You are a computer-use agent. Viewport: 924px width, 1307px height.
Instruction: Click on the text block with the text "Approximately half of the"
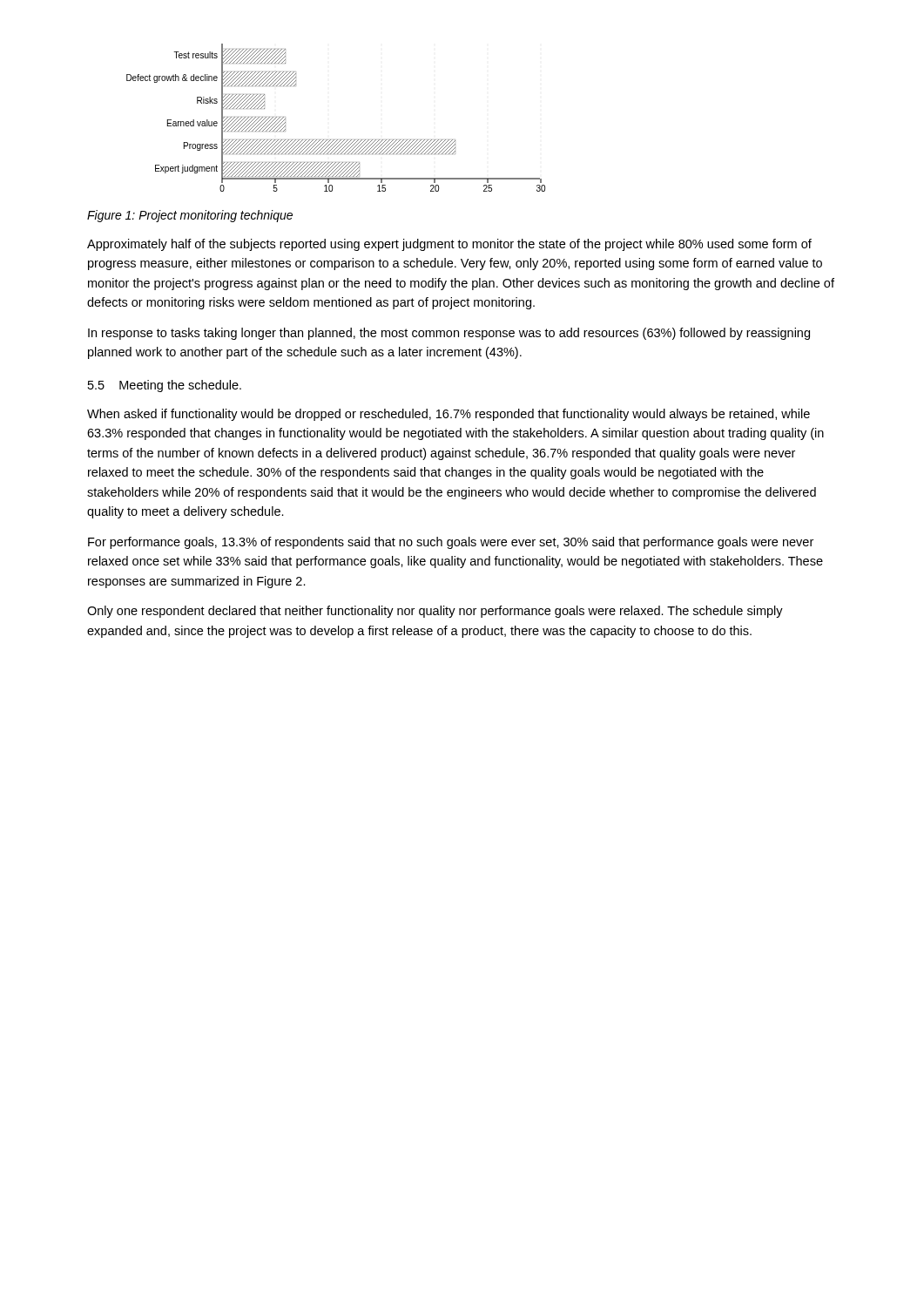click(461, 273)
